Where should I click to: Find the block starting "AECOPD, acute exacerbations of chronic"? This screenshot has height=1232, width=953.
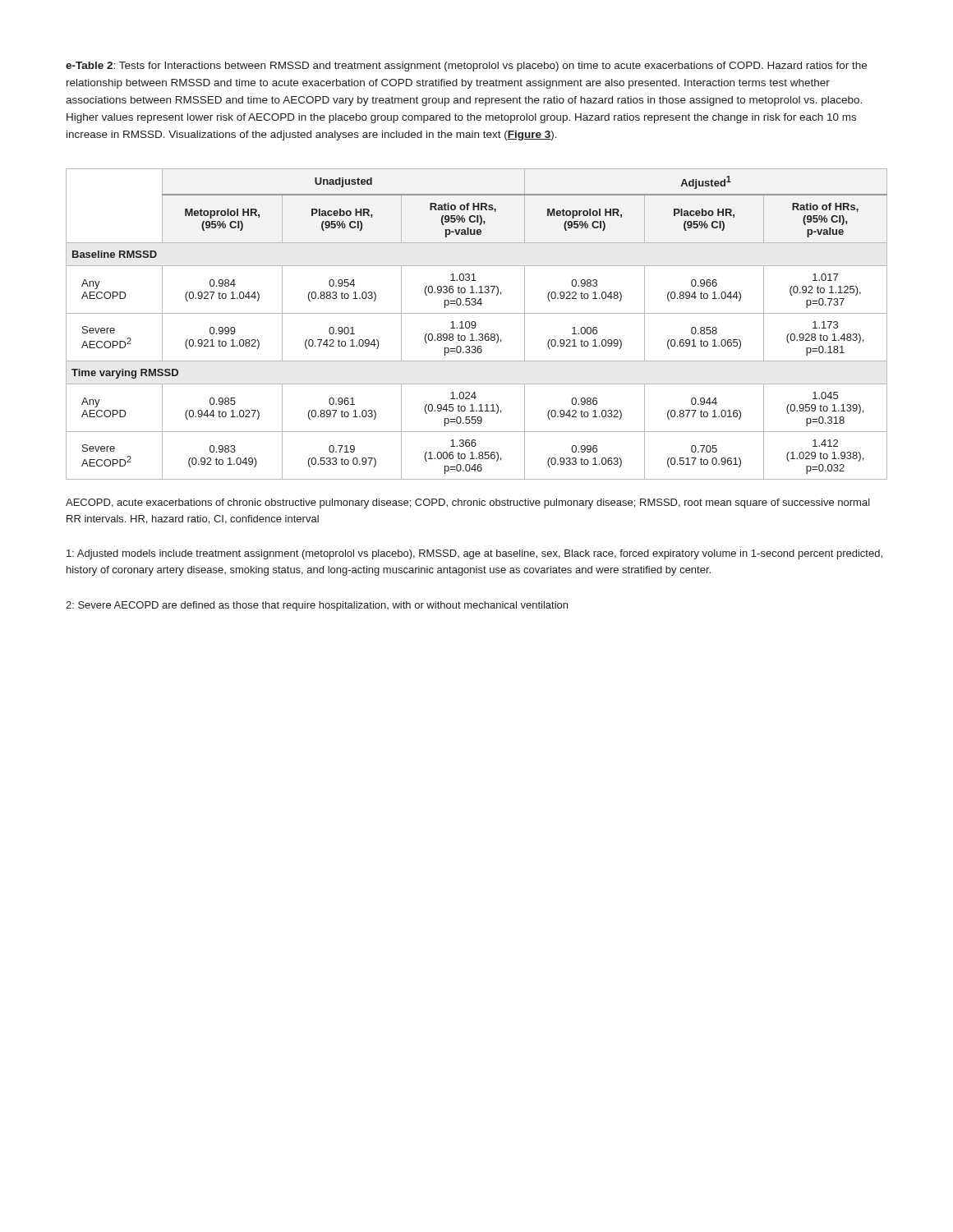point(468,510)
